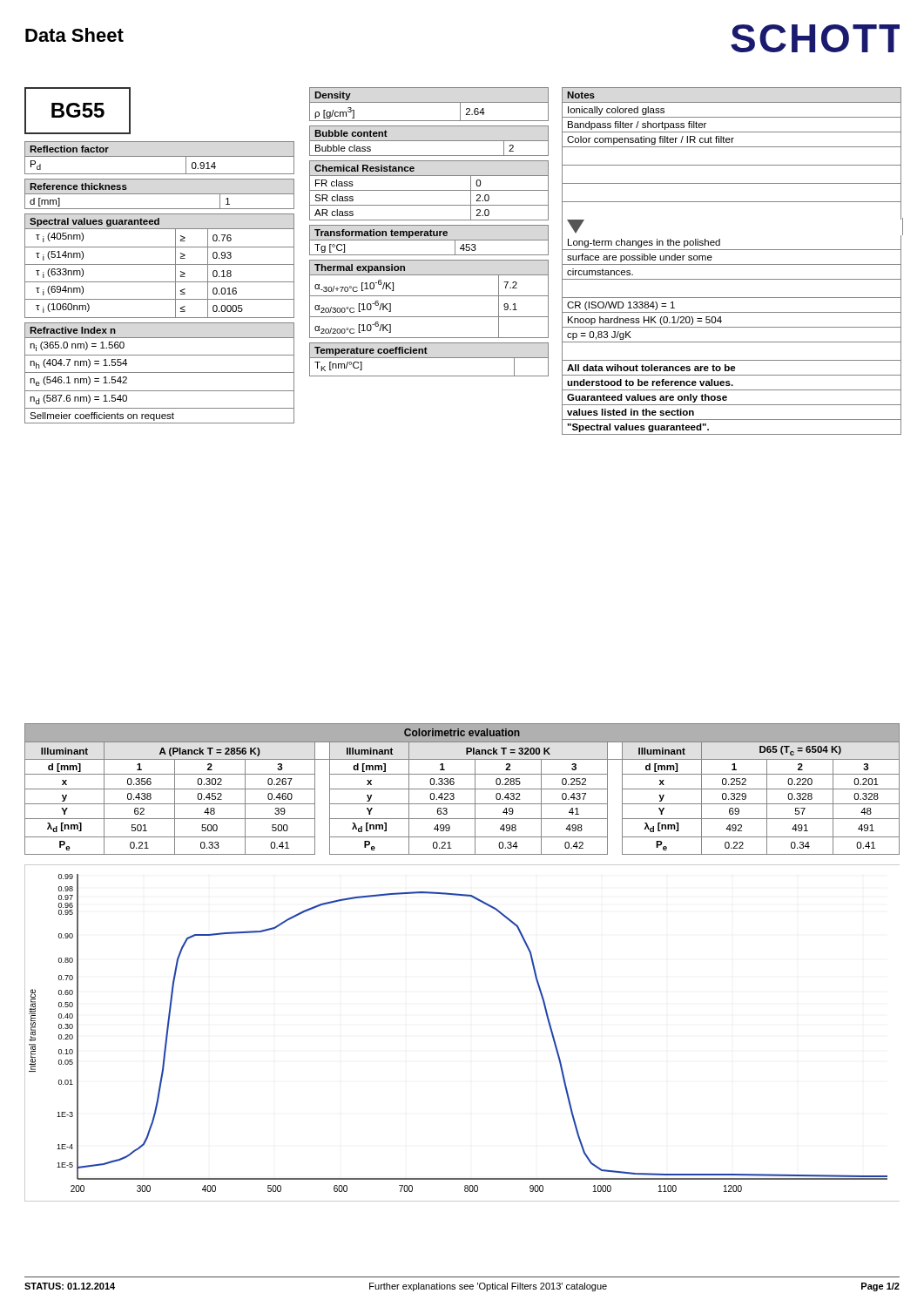Select the table that reads "T K [nm/°C]"
Image resolution: width=924 pixels, height=1307 pixels.
click(429, 359)
